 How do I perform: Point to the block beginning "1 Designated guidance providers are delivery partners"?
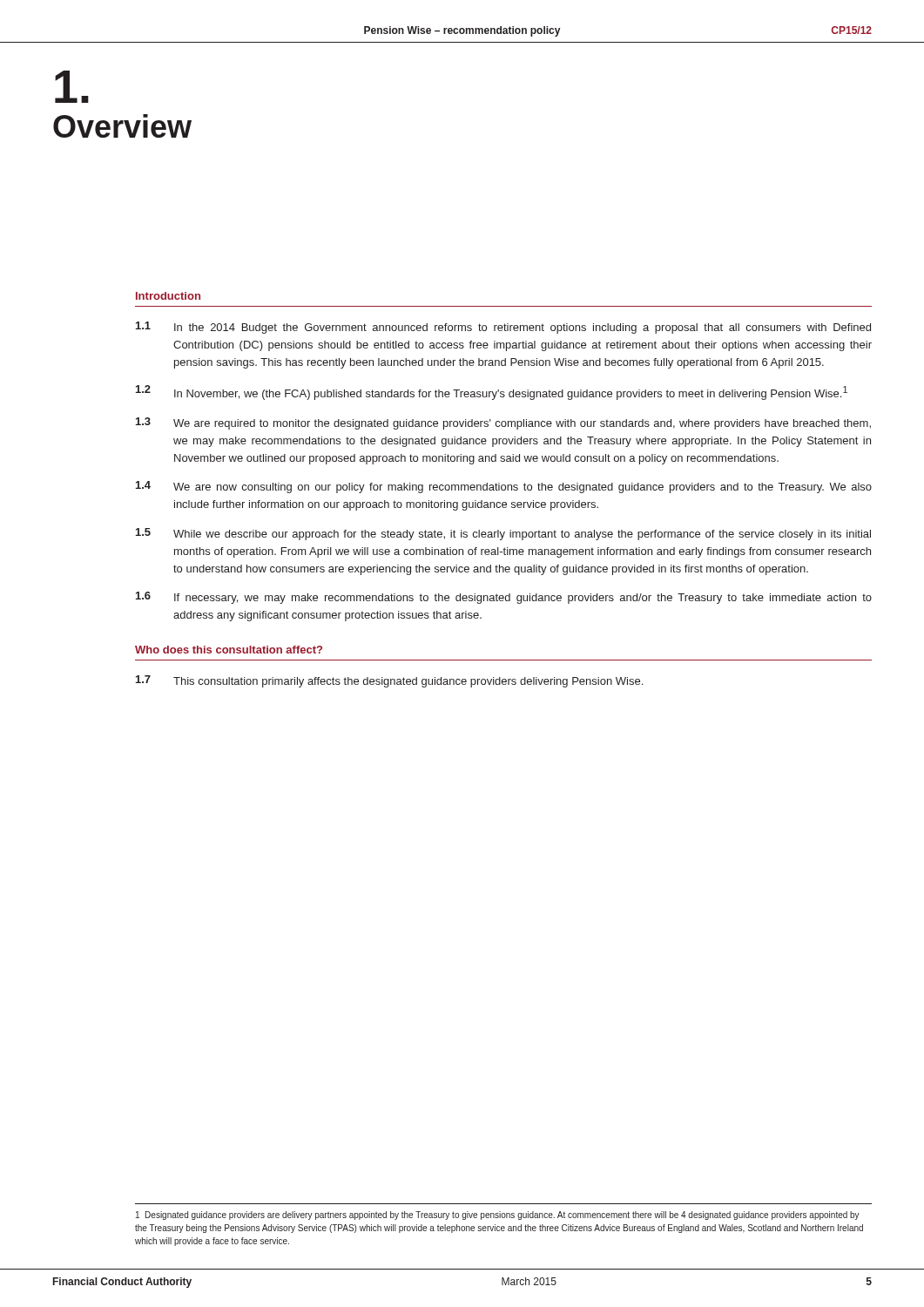[503, 1228]
